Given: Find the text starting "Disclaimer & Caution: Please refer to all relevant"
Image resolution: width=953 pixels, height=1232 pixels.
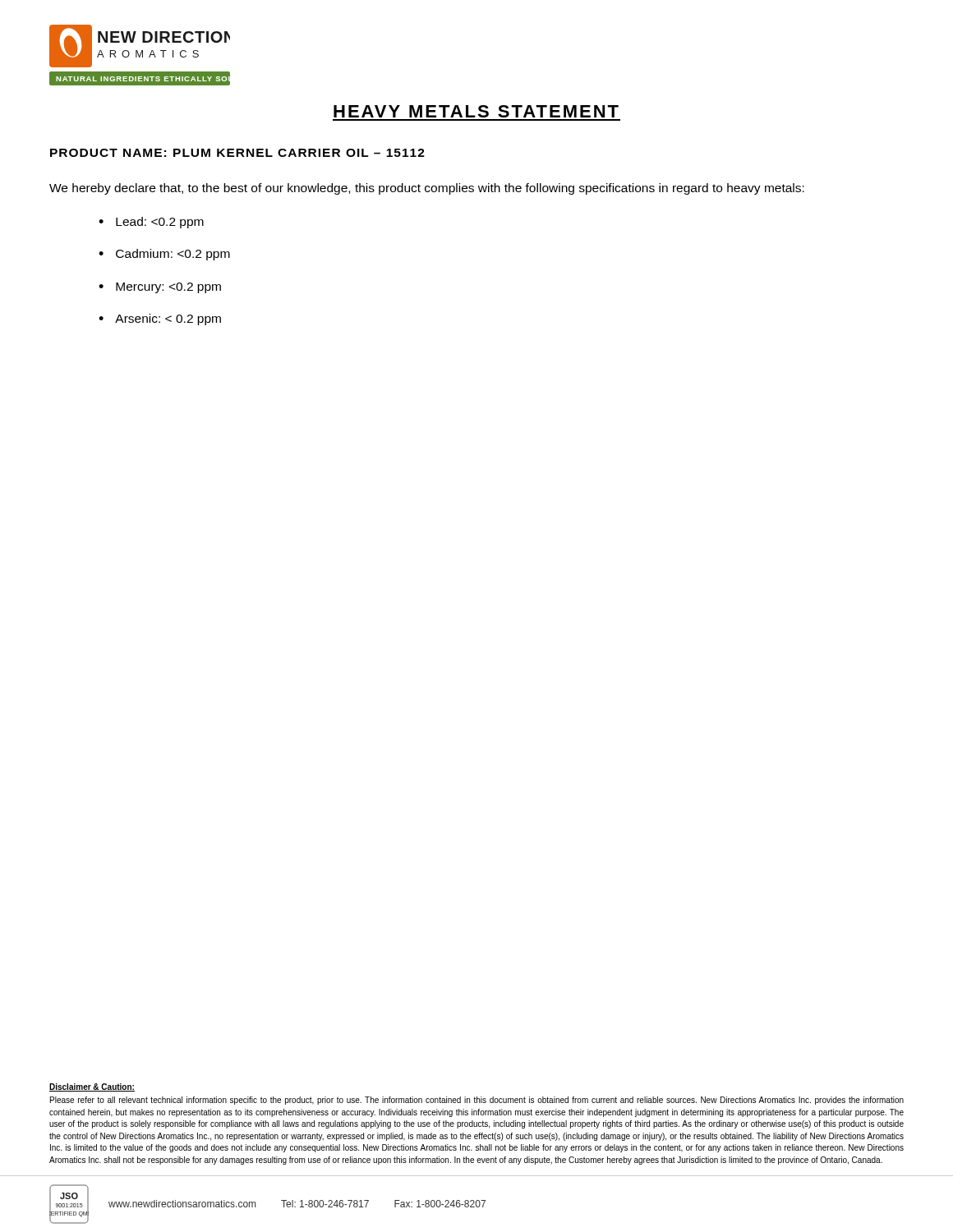Looking at the screenshot, I should click(x=476, y=1124).
